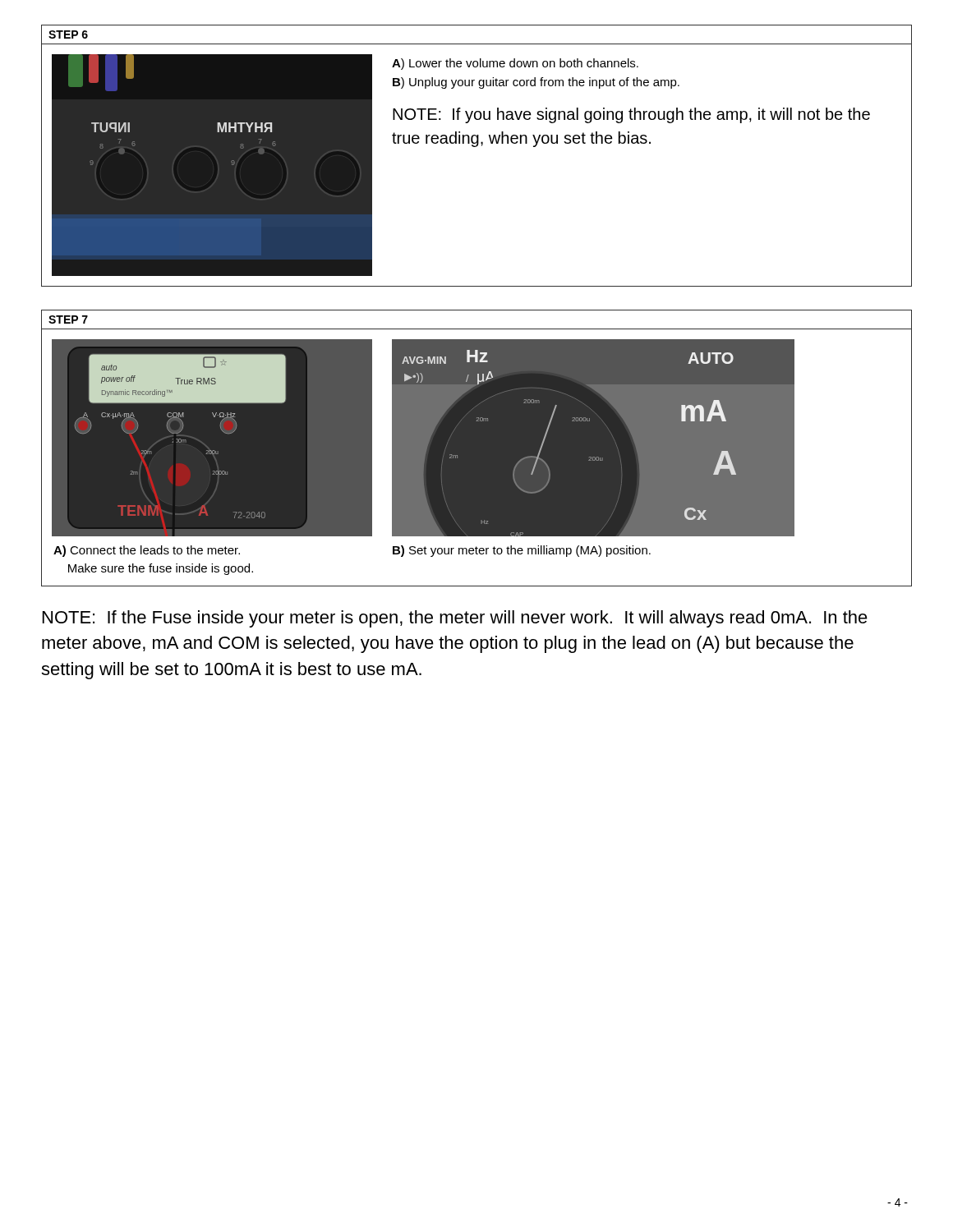Select the passage starting "A) Connect the leads to"
The width and height of the screenshot is (953, 1232).
154,559
